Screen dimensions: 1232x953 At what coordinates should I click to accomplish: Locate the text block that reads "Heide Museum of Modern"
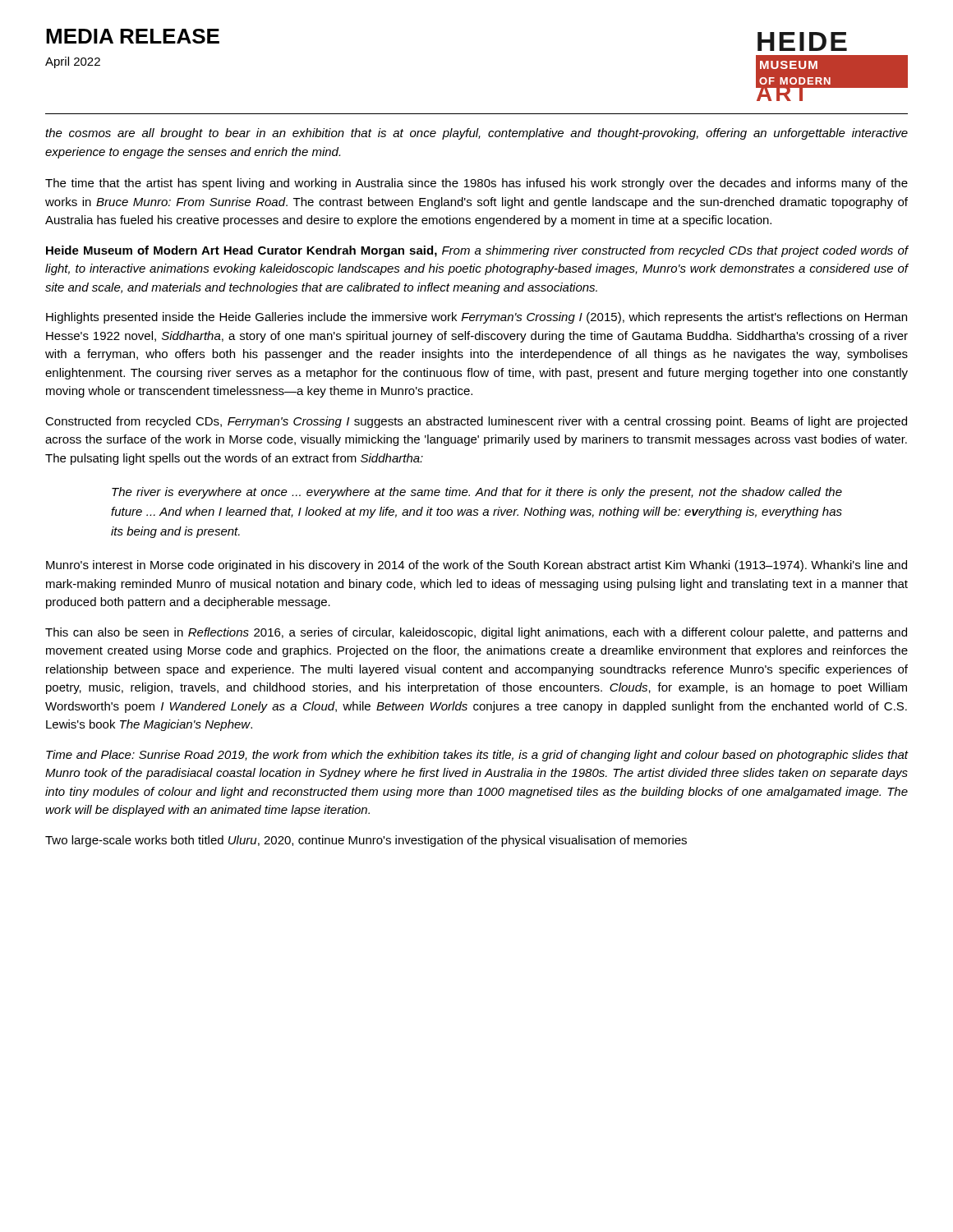[476, 268]
